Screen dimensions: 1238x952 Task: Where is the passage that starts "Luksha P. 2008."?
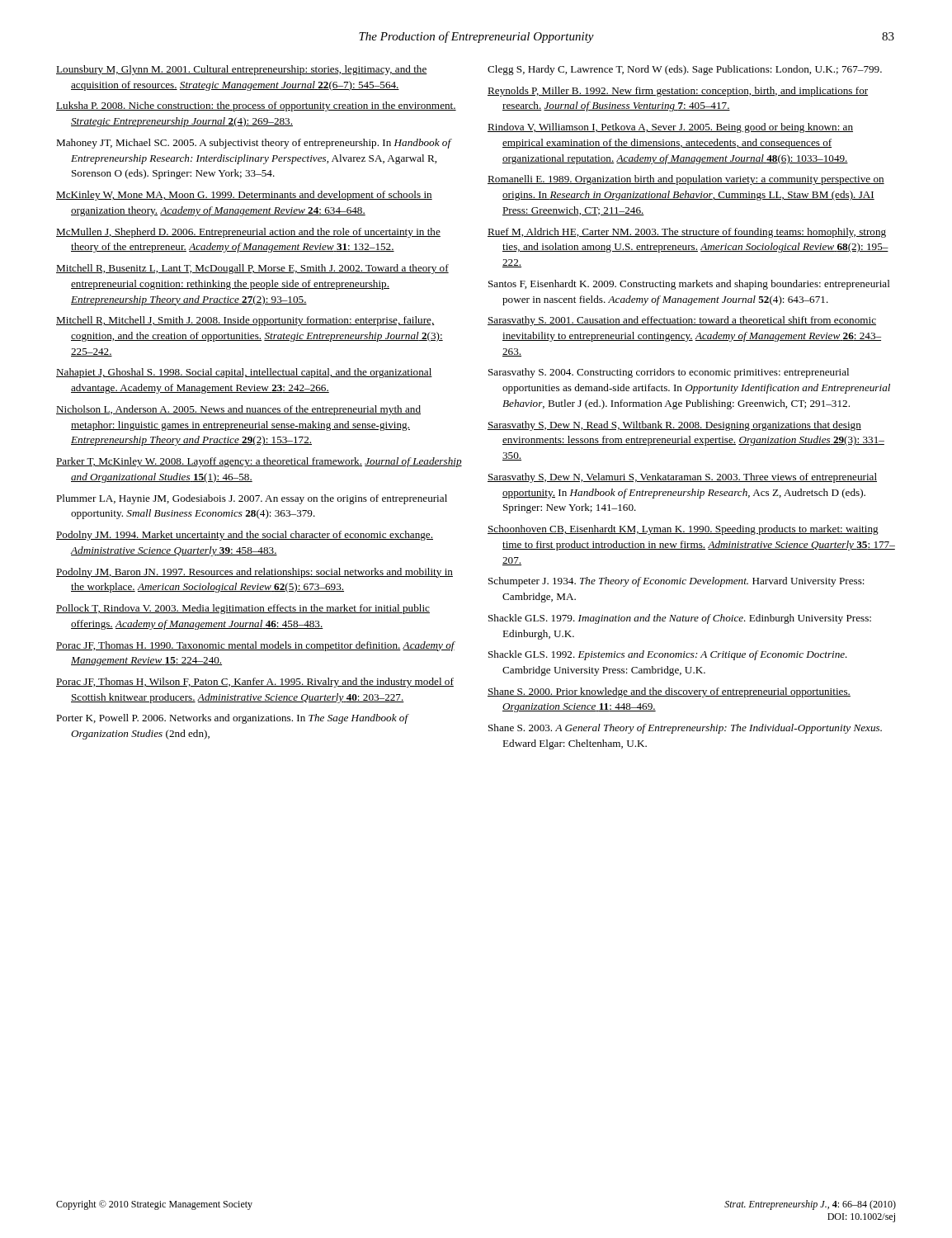click(256, 113)
